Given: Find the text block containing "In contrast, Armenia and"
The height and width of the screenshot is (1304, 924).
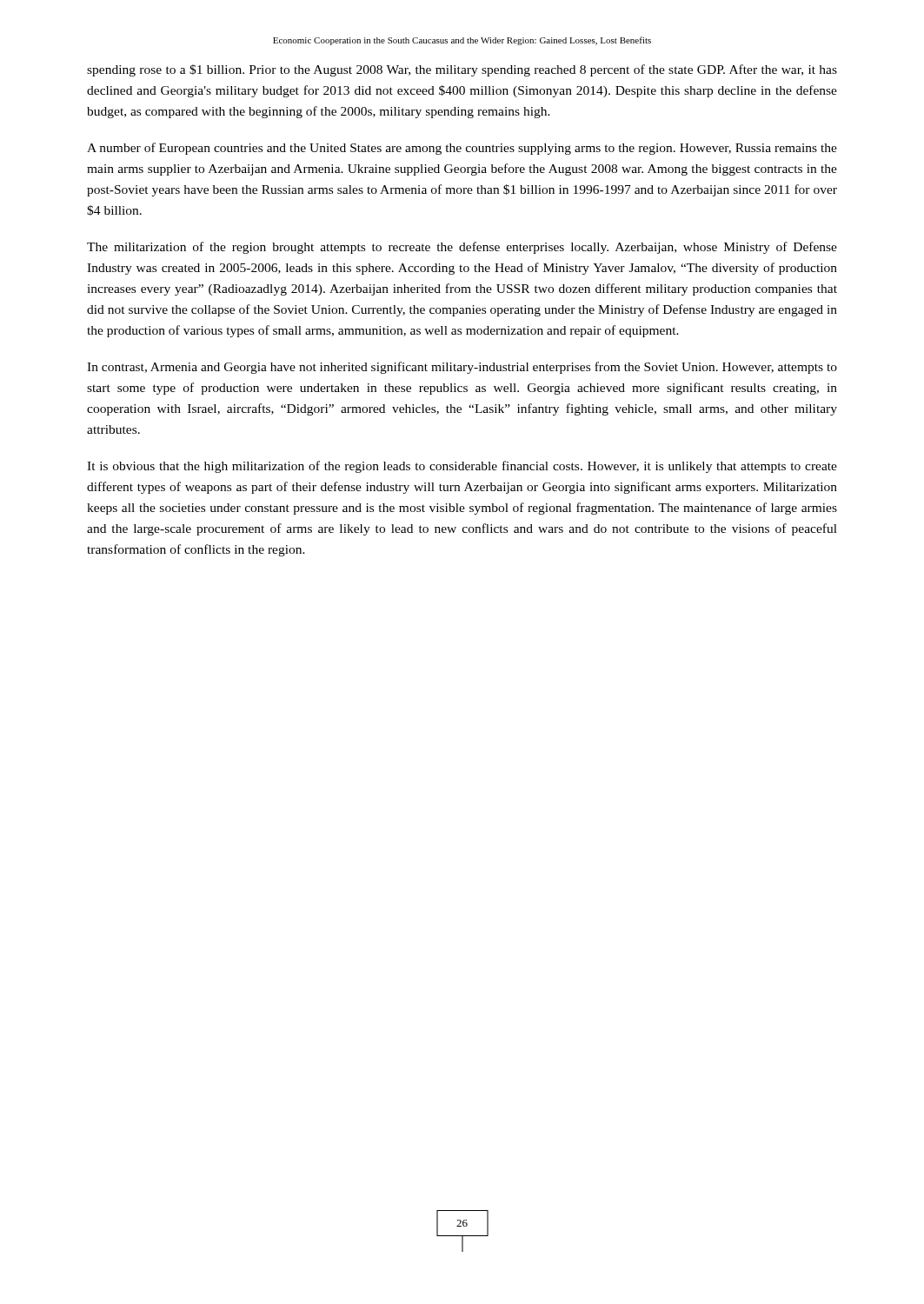Looking at the screenshot, I should coord(462,398).
